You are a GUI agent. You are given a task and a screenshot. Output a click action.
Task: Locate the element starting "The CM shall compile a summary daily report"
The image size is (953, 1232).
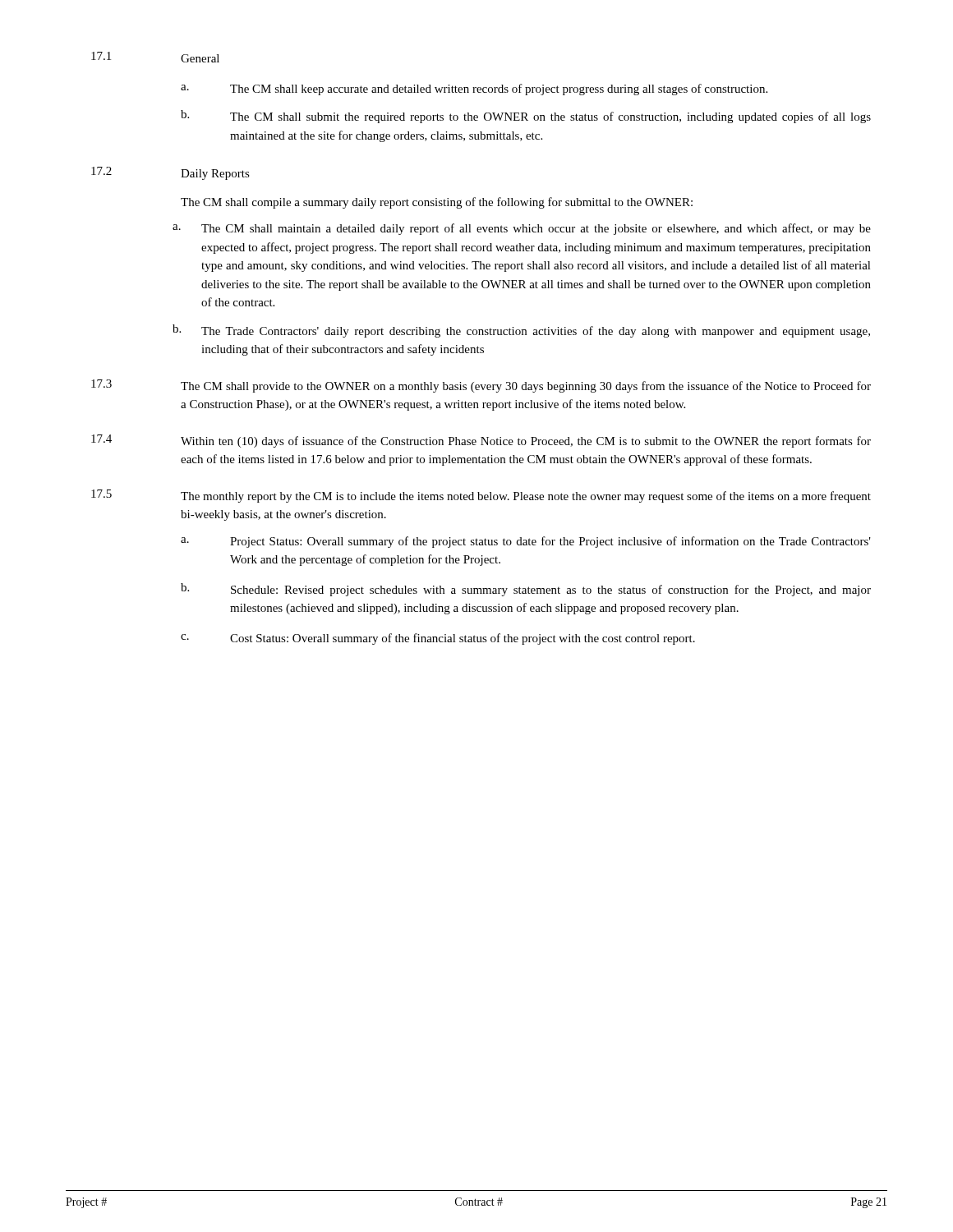coord(437,202)
